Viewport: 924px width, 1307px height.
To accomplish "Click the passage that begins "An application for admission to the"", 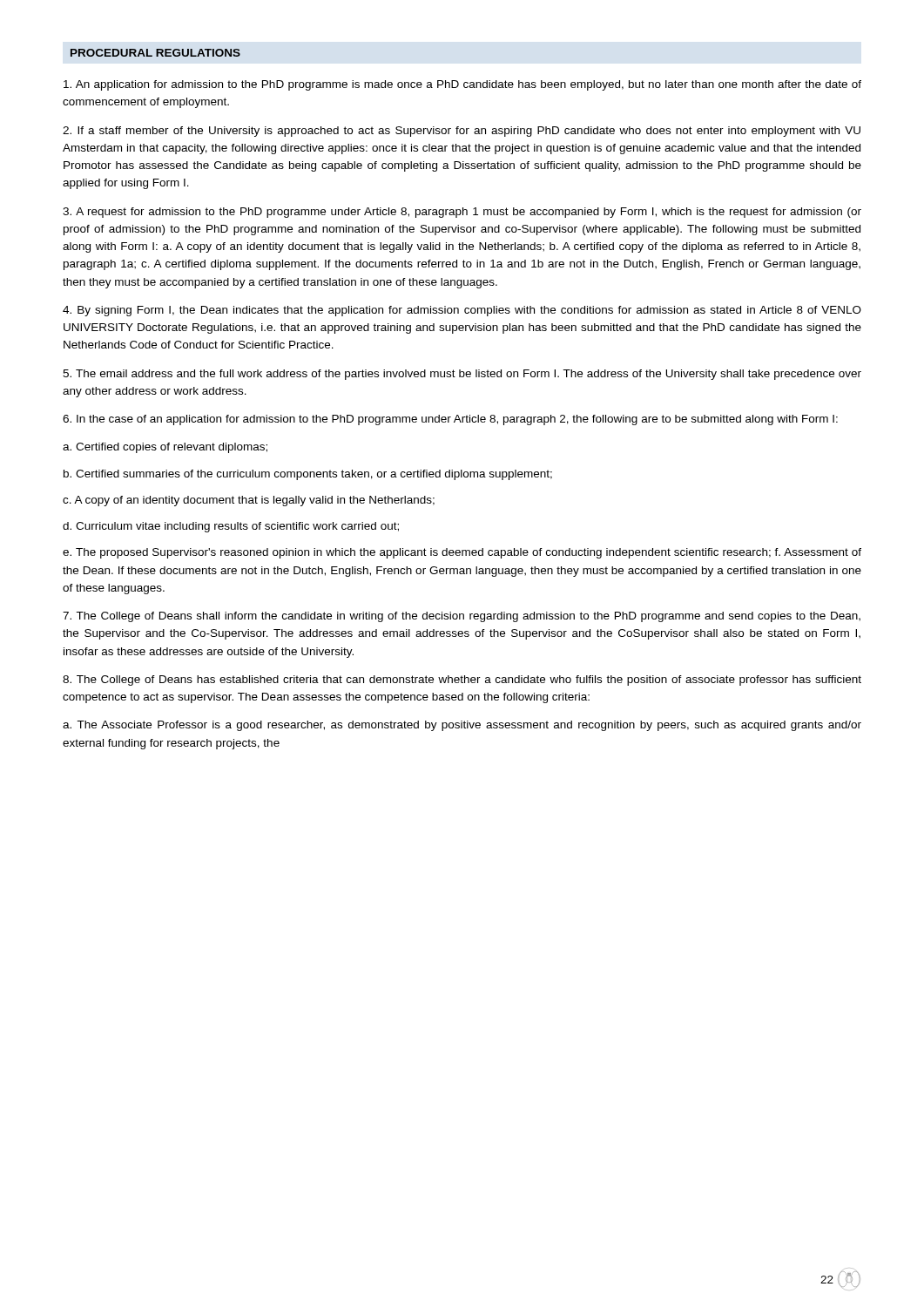I will tap(462, 93).
